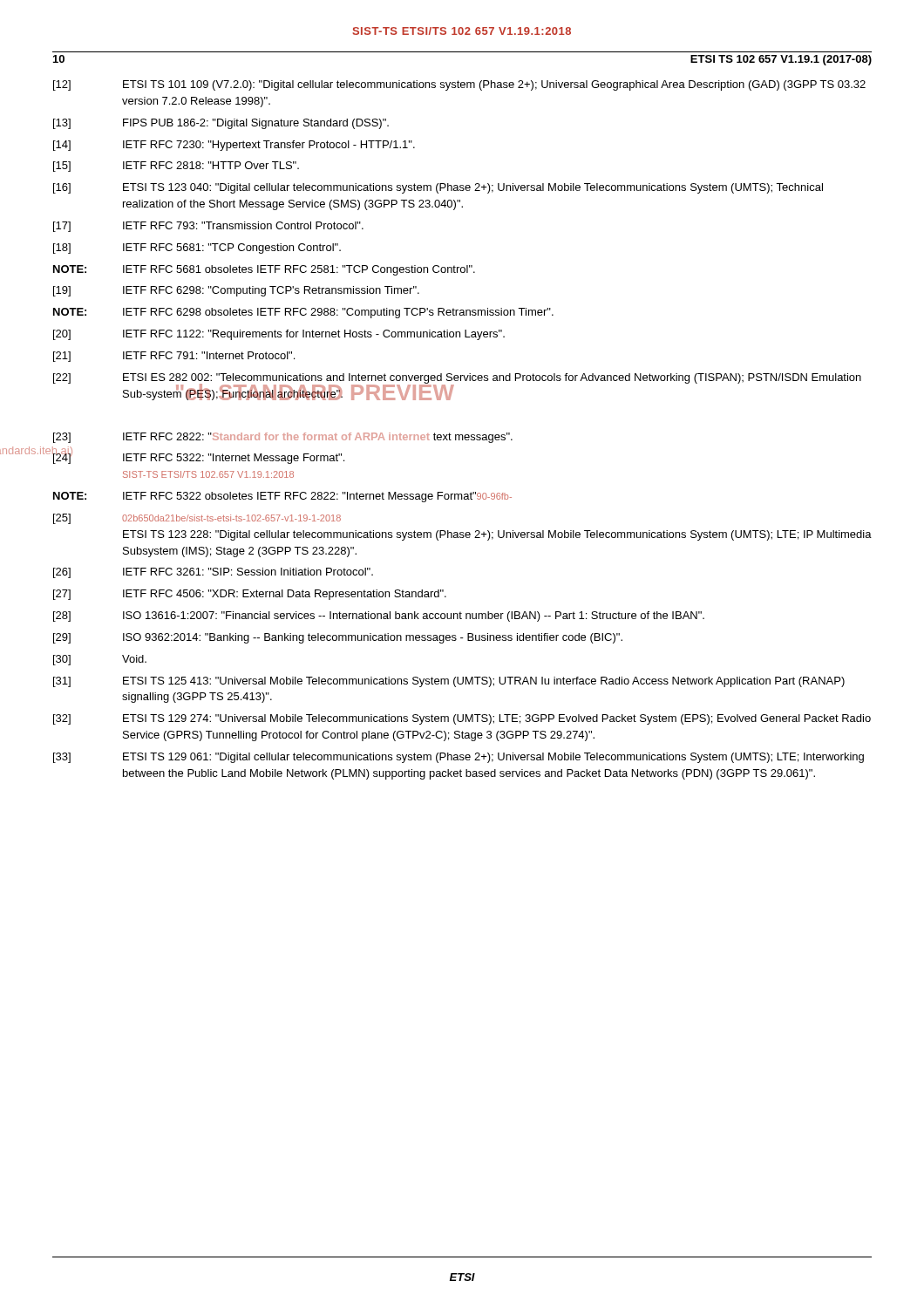Where is the passage that starts "[24] IETF RFC 5322: "Internet Message Format". SIST-TS"?

pyautogui.click(x=198, y=457)
